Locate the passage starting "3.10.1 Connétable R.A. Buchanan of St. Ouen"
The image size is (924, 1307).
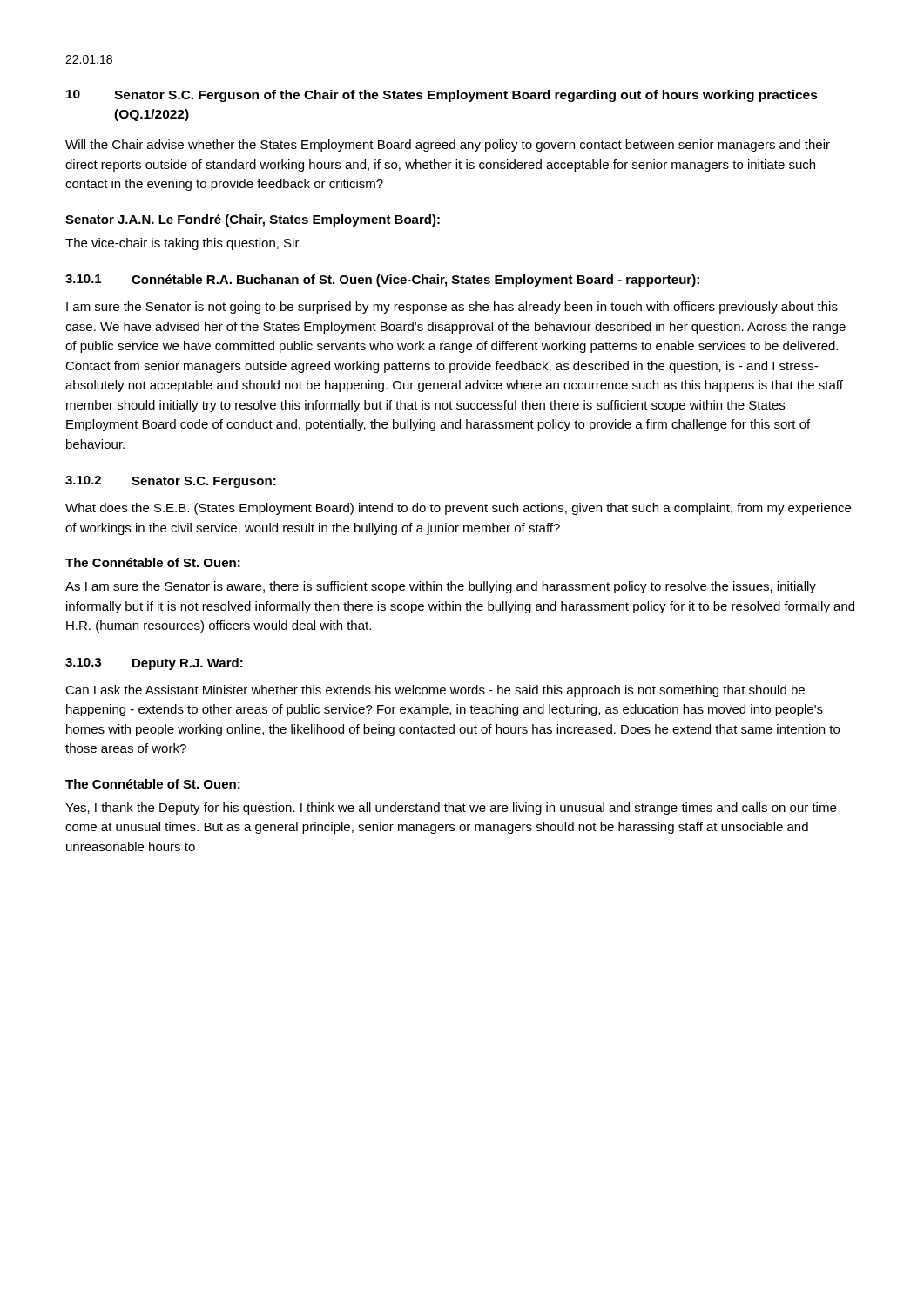462,280
